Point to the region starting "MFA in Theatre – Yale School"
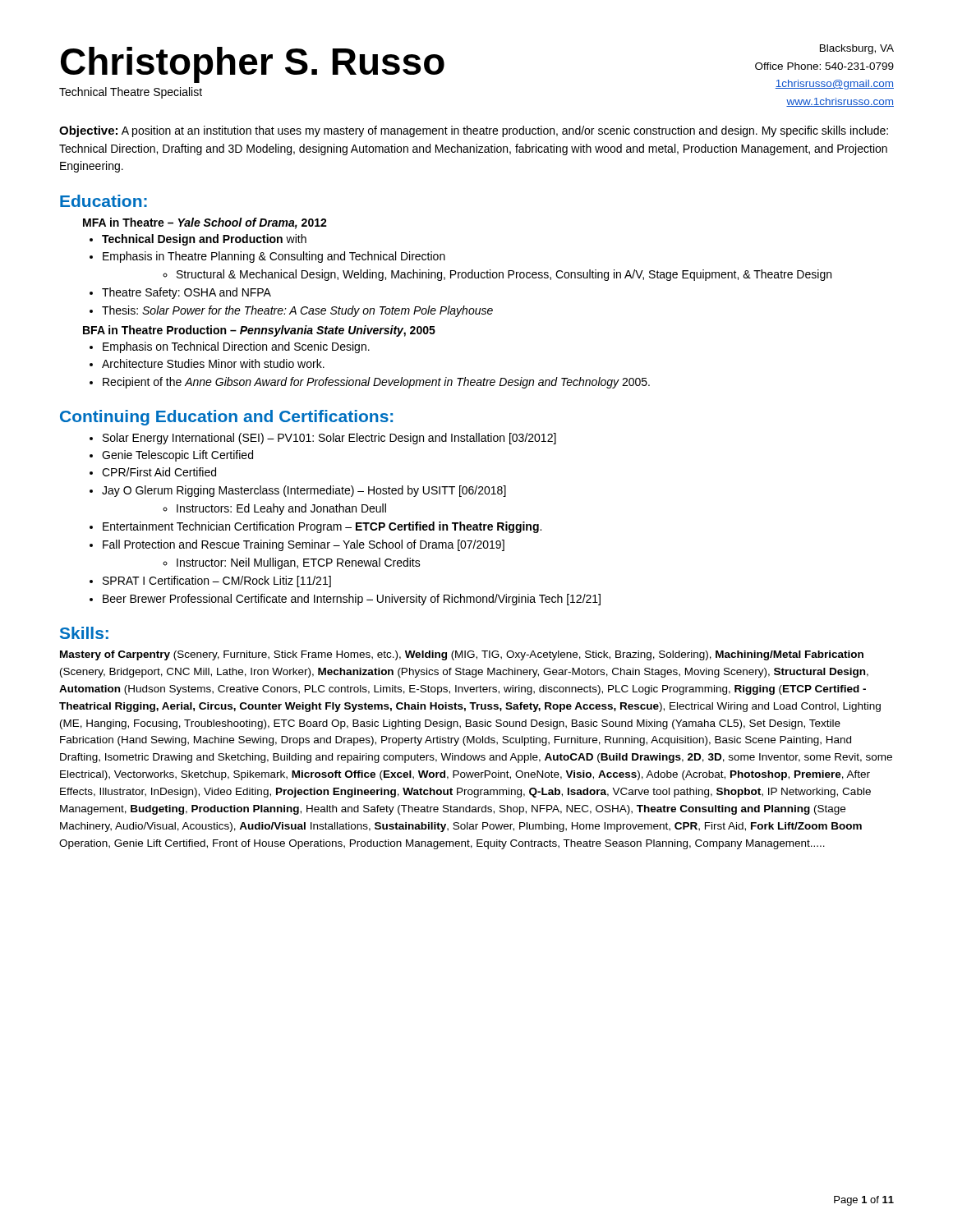The height and width of the screenshot is (1232, 953). coord(204,222)
